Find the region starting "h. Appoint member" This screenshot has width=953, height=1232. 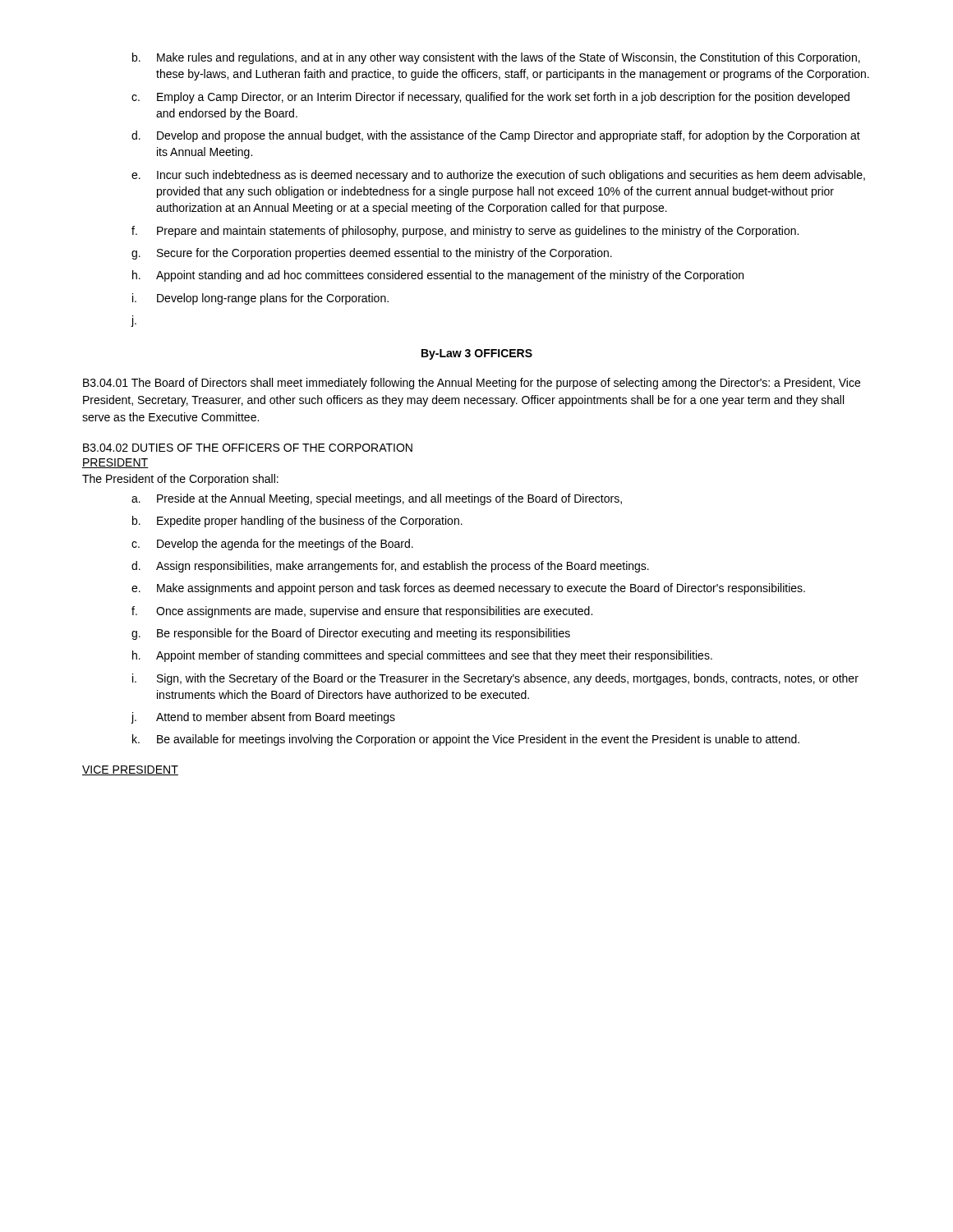click(501, 656)
